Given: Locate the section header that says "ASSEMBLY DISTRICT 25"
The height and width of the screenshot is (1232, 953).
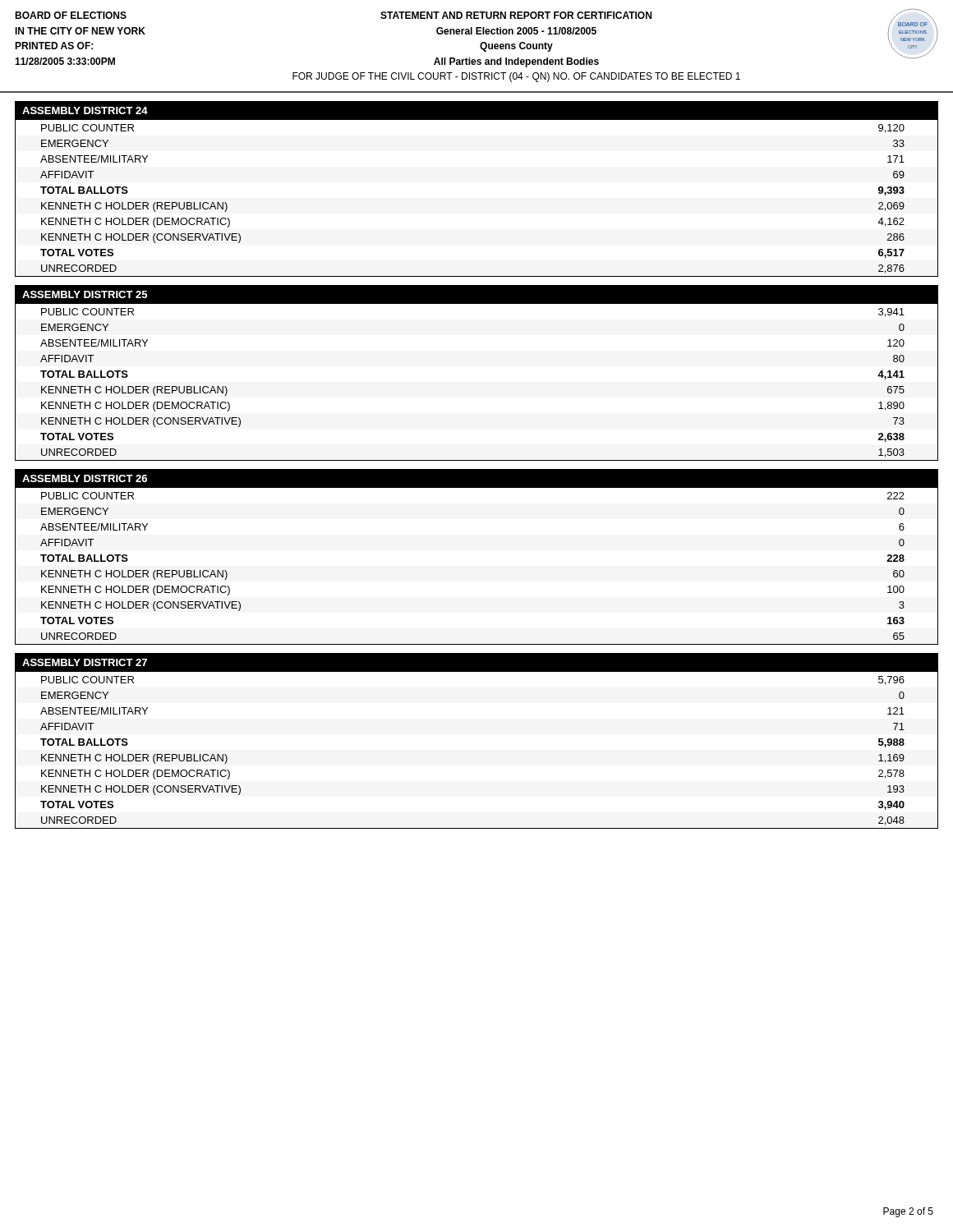Looking at the screenshot, I should (85, 294).
